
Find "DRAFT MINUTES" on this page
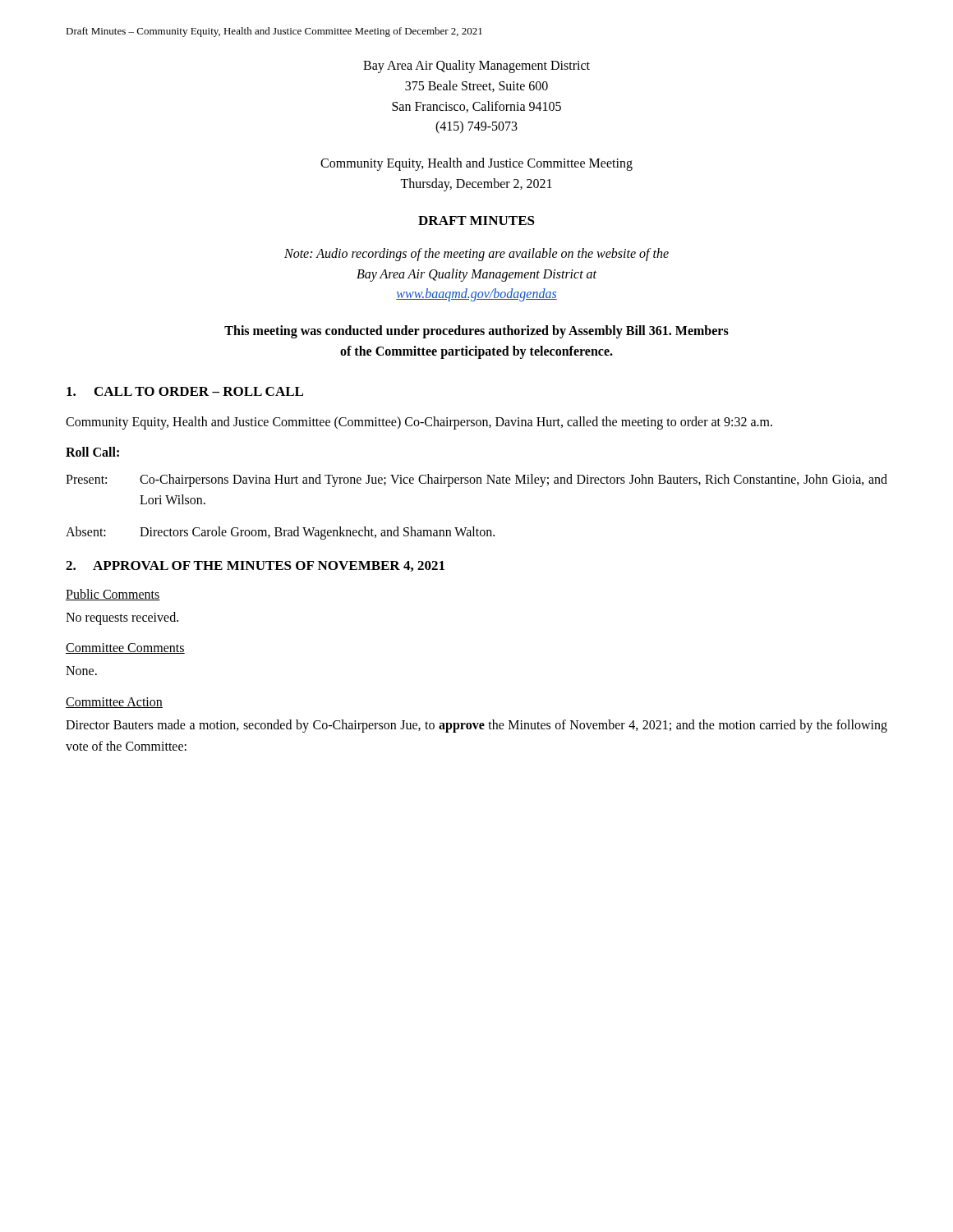coord(476,220)
